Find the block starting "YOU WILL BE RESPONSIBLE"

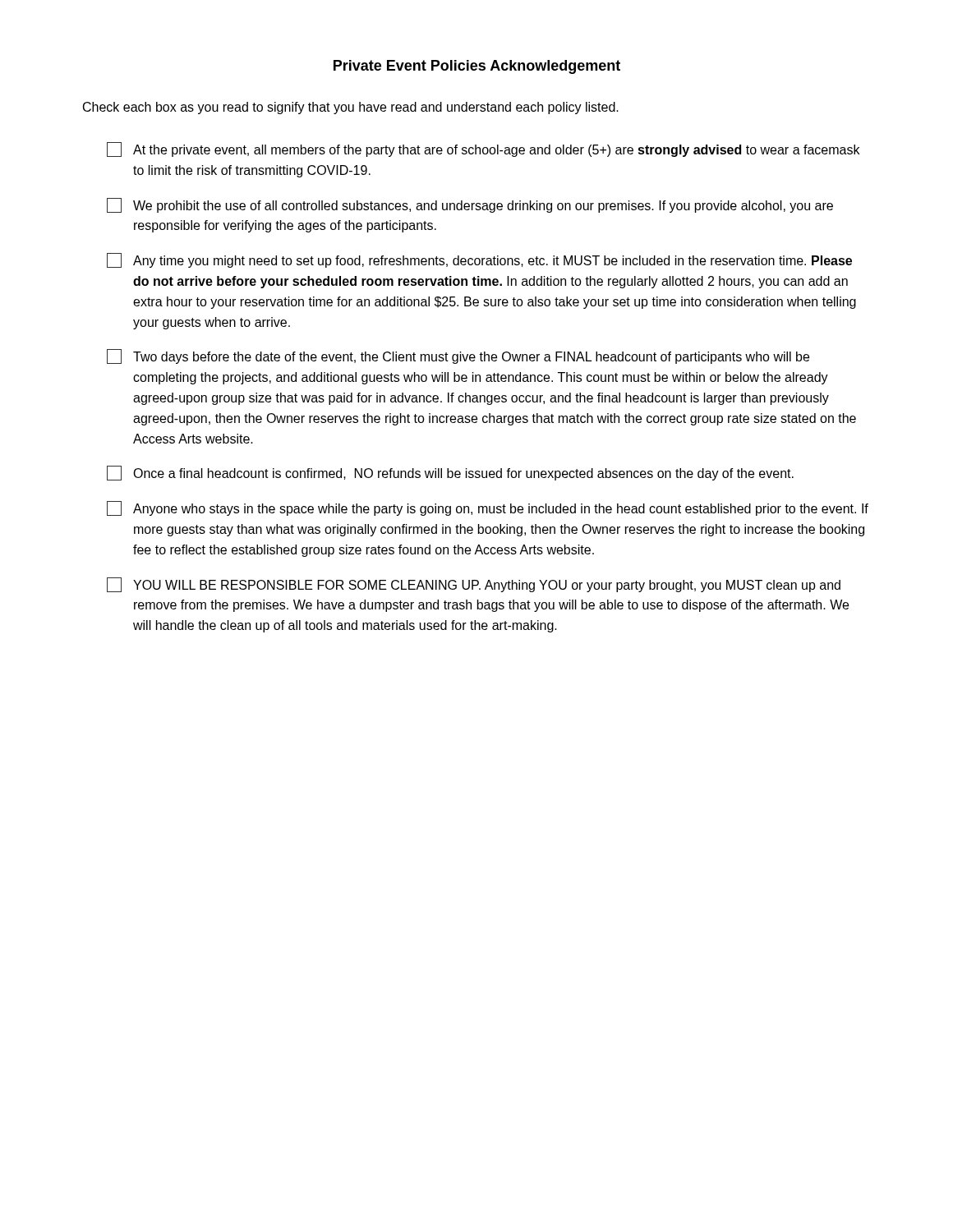click(x=489, y=606)
